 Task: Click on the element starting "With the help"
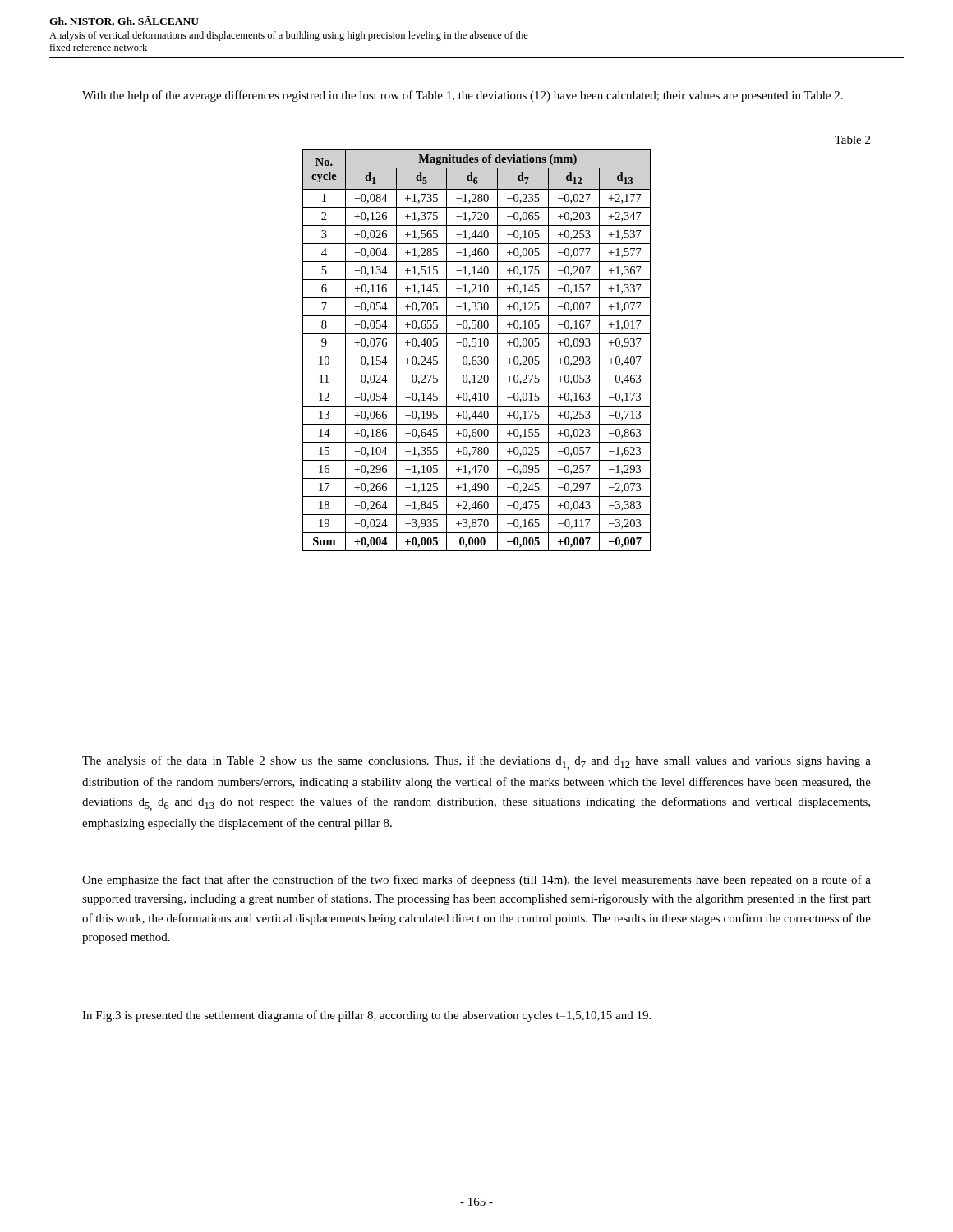click(x=463, y=95)
